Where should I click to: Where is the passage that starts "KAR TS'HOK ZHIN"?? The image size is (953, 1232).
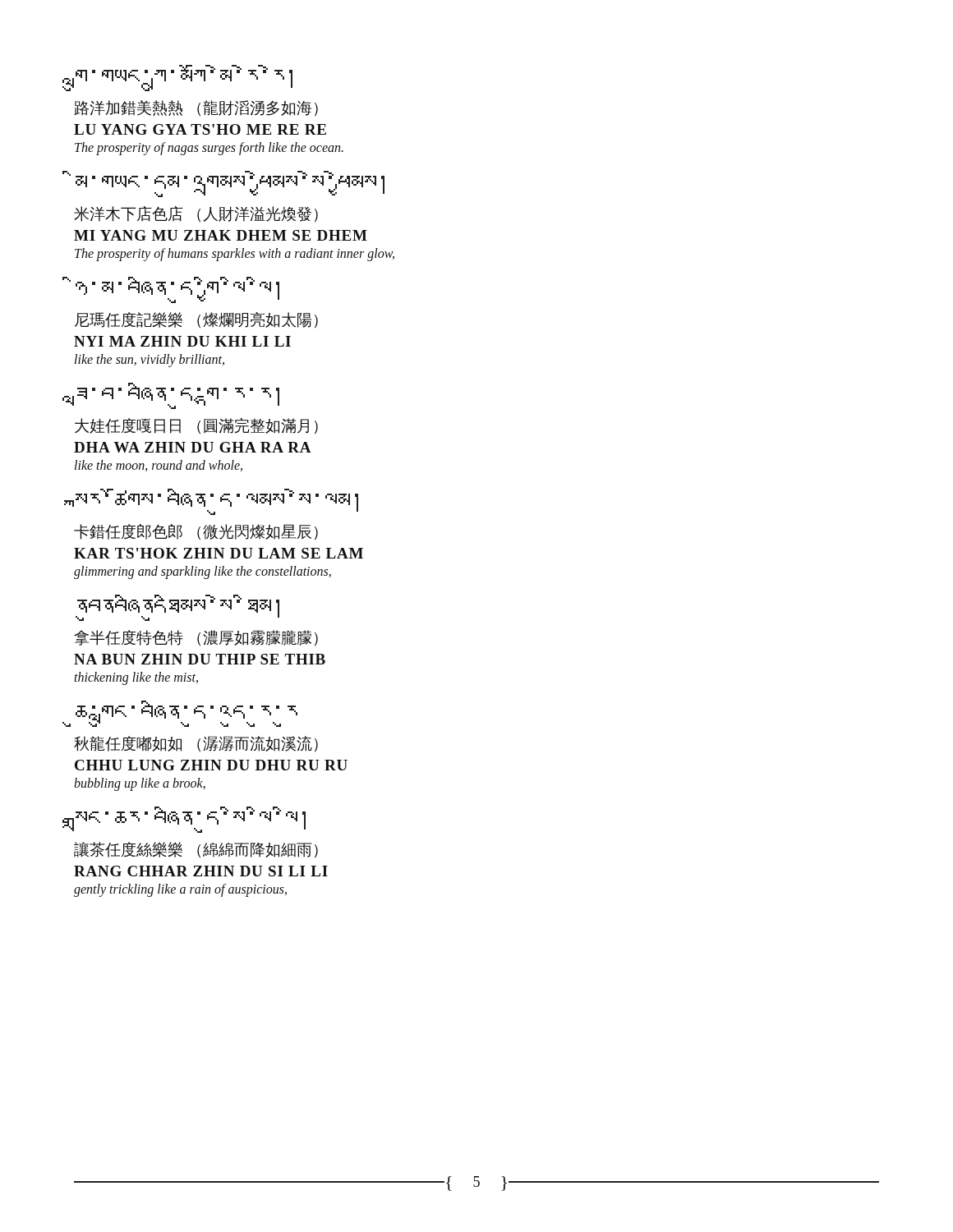pyautogui.click(x=219, y=553)
